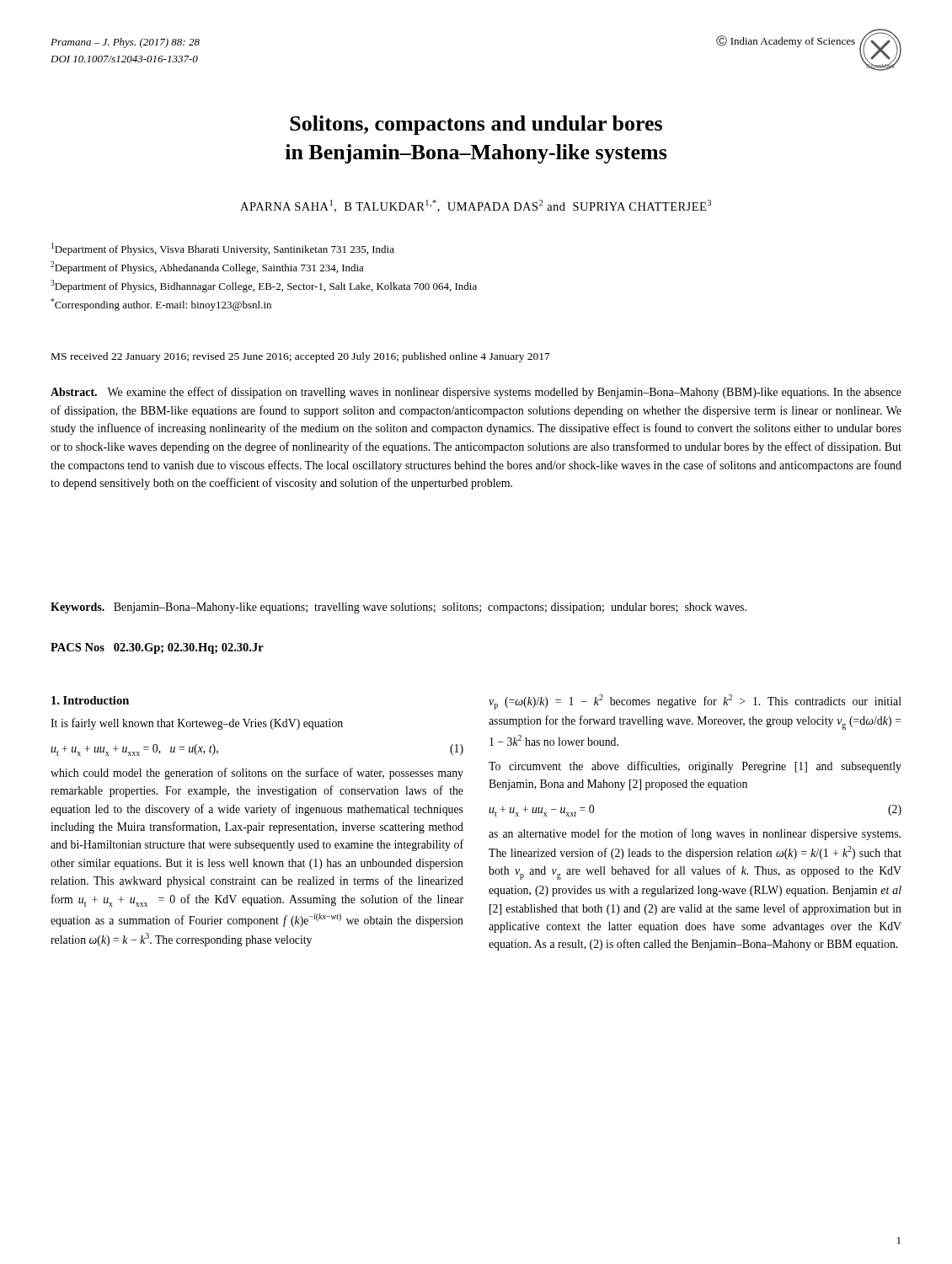The width and height of the screenshot is (952, 1264).
Task: Find the text block with the text "as an alternative model for the"
Action: tap(695, 889)
